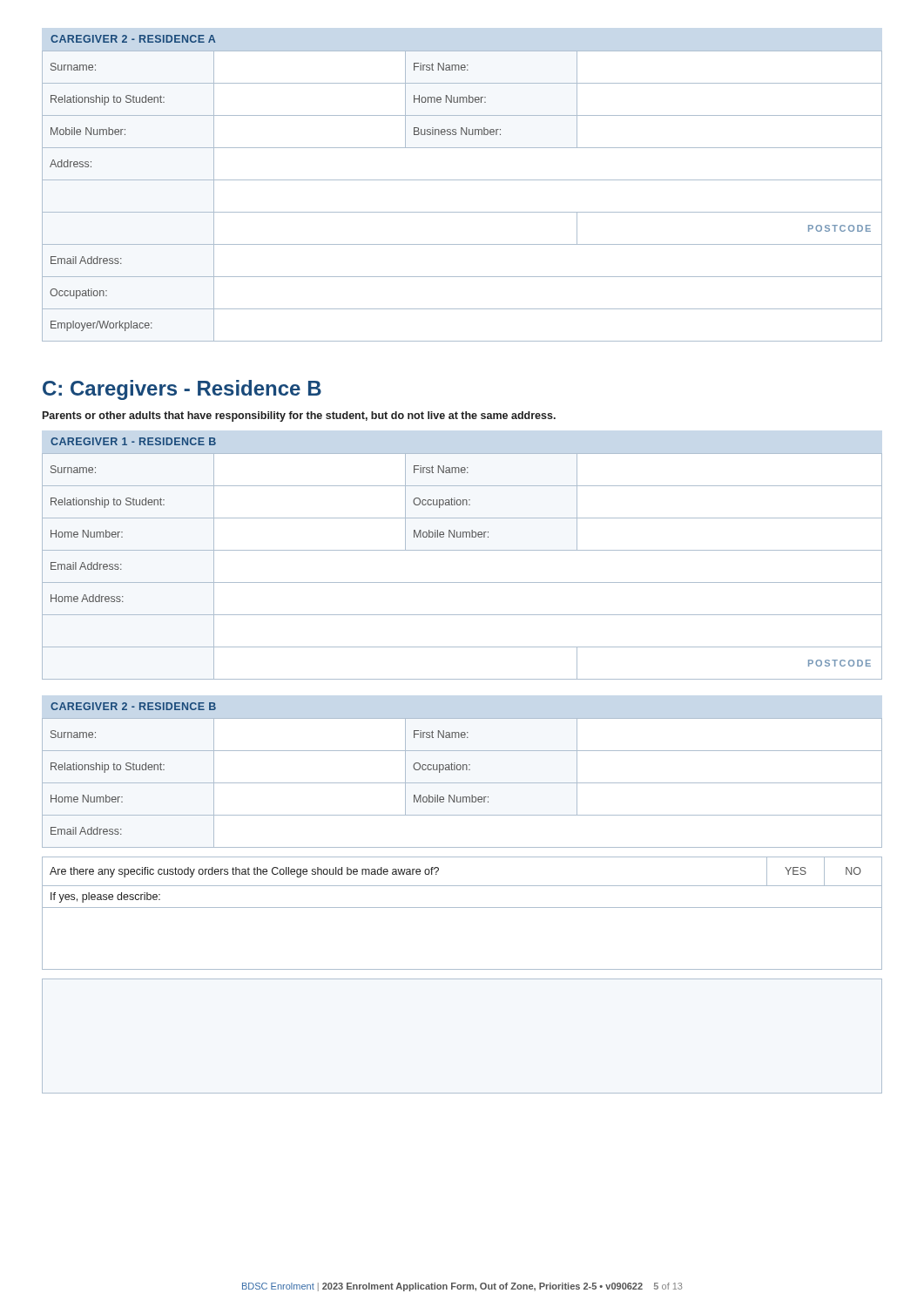924x1307 pixels.
Task: Locate the element starting "If yes, please"
Action: click(105, 897)
